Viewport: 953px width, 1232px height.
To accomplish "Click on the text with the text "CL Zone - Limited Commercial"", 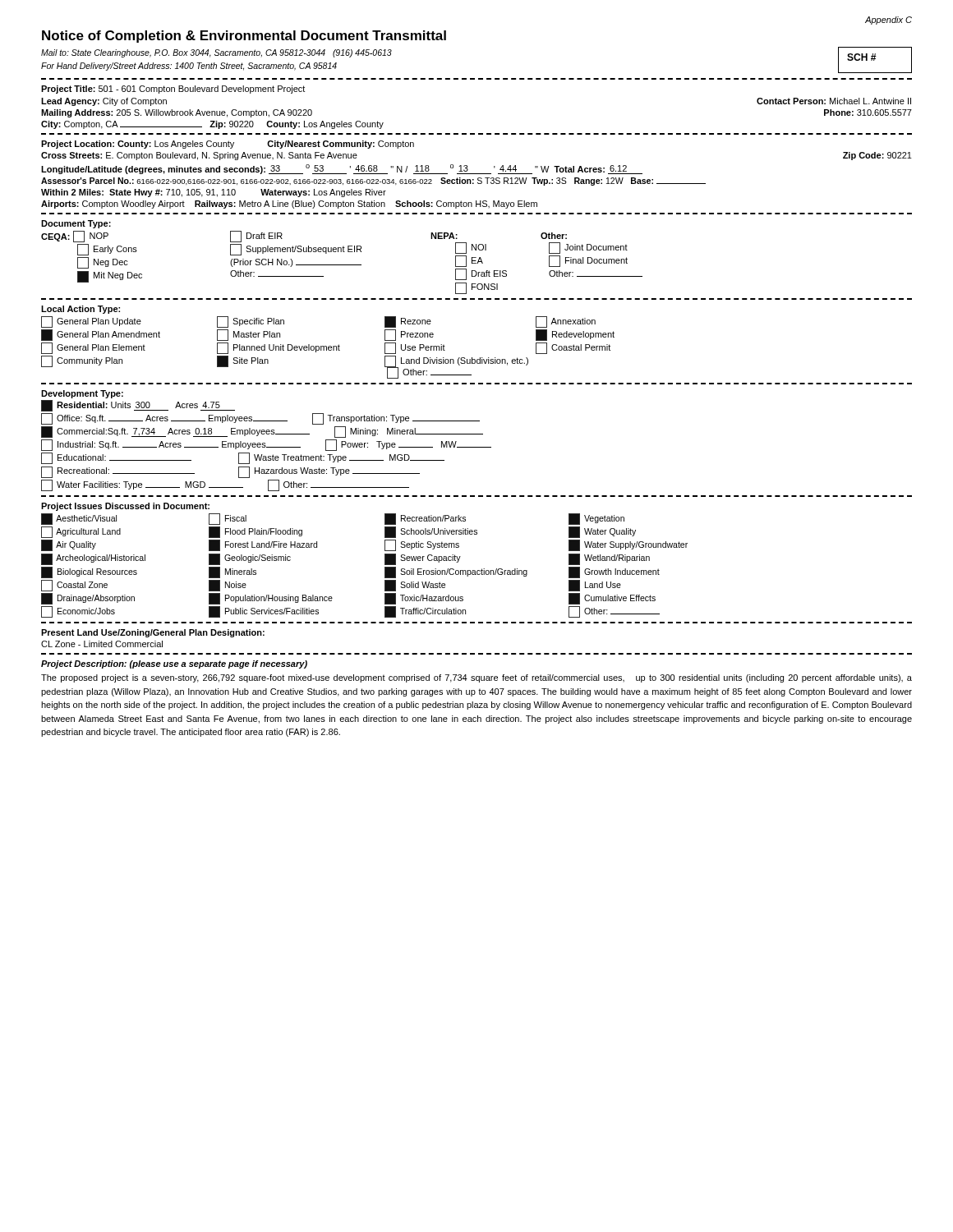I will pos(102,644).
